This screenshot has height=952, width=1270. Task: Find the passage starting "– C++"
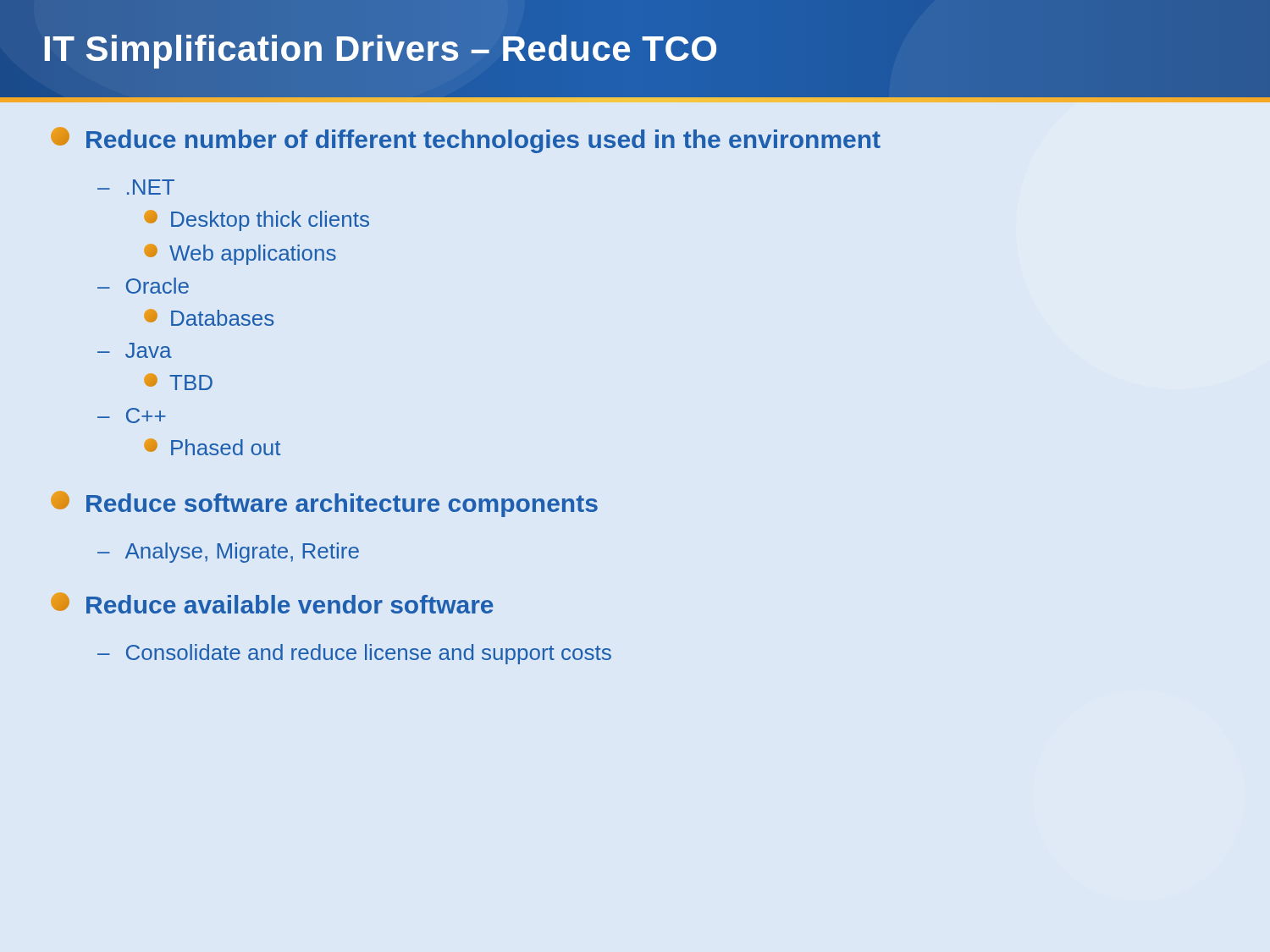(132, 416)
